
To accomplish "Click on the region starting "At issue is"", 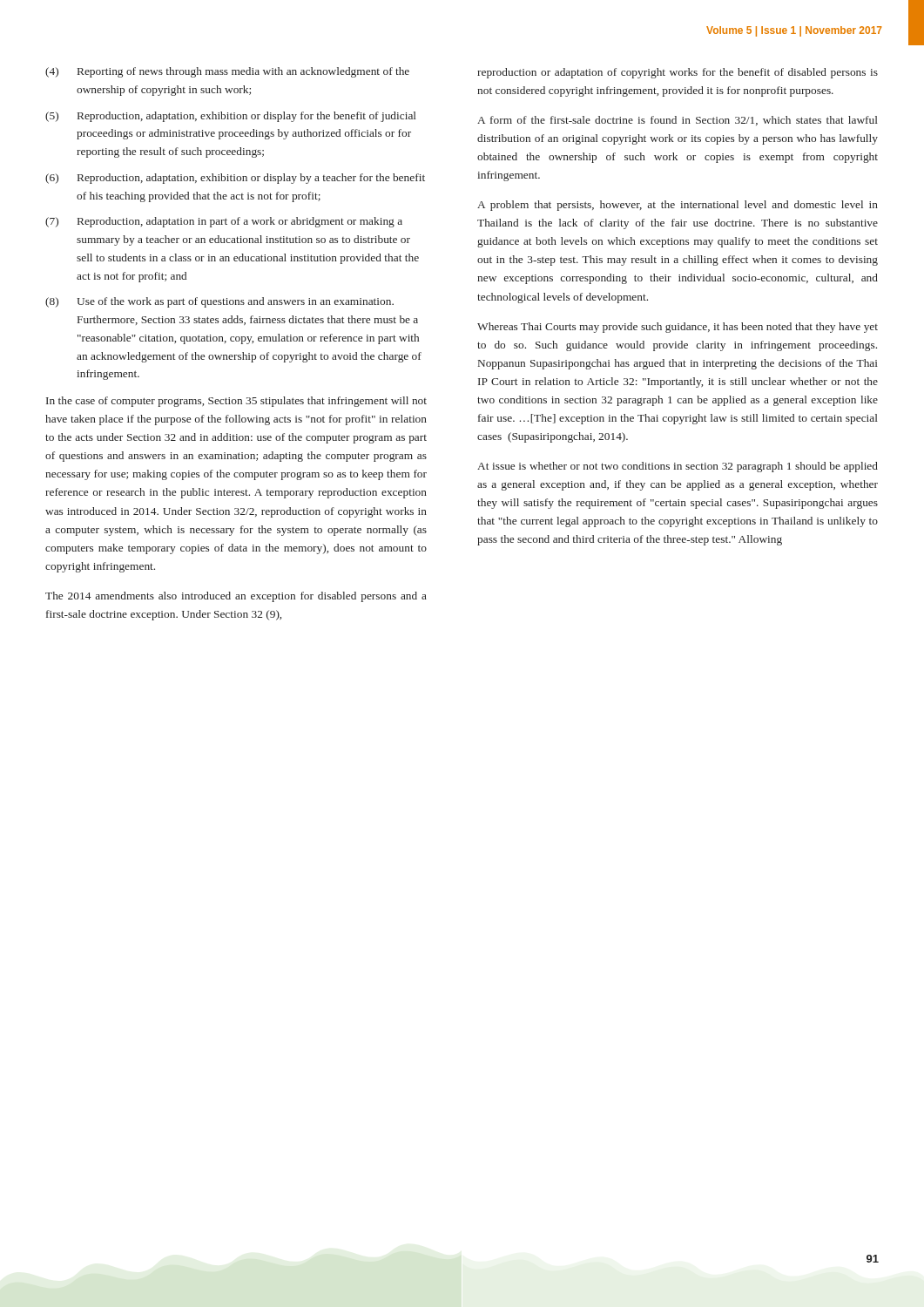I will click(678, 502).
